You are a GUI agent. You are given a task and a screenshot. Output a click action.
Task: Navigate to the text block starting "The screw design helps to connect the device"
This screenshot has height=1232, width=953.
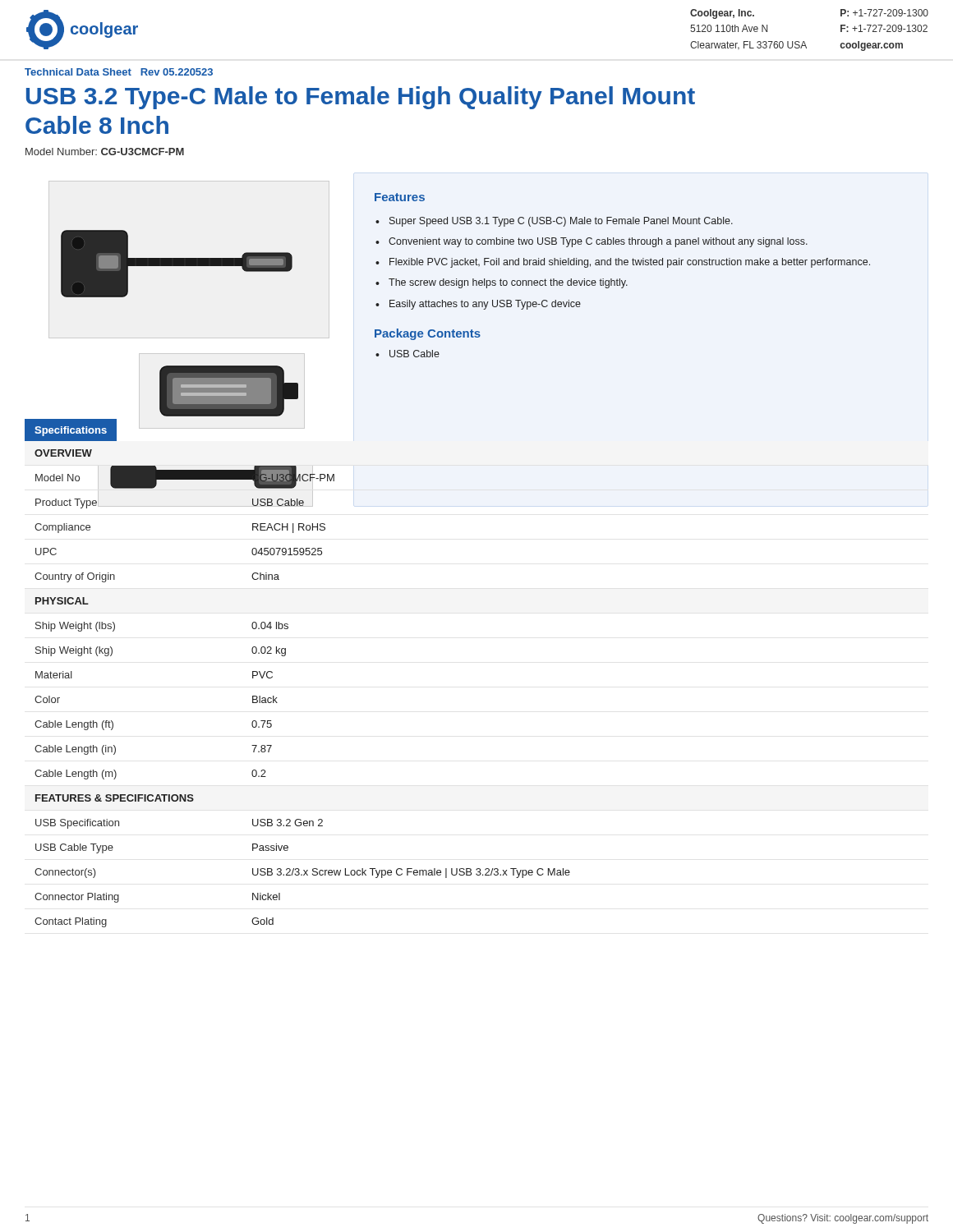click(x=508, y=283)
